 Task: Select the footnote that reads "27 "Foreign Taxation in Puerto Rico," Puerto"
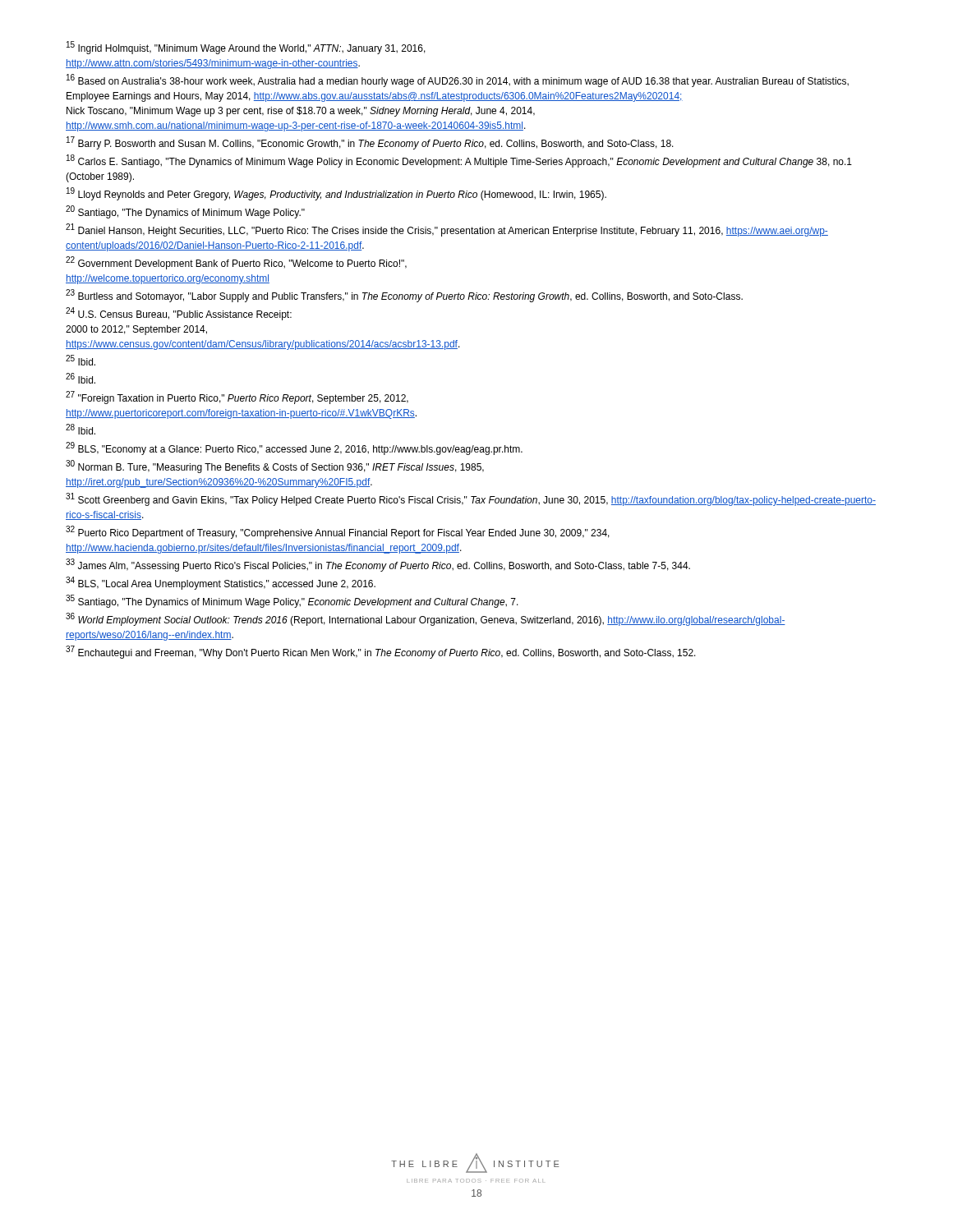[242, 405]
